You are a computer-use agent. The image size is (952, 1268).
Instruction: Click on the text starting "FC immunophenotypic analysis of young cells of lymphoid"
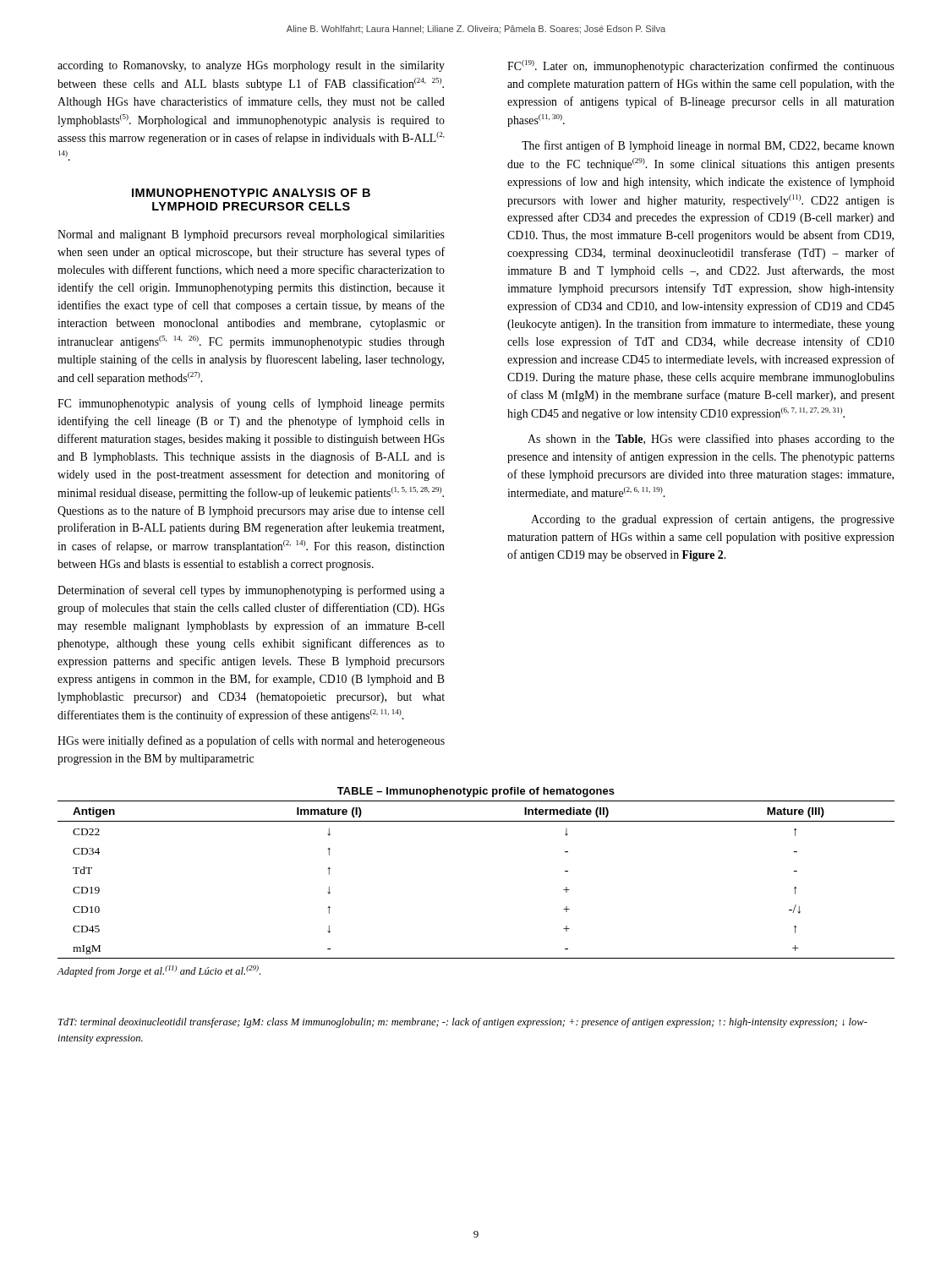click(x=251, y=484)
